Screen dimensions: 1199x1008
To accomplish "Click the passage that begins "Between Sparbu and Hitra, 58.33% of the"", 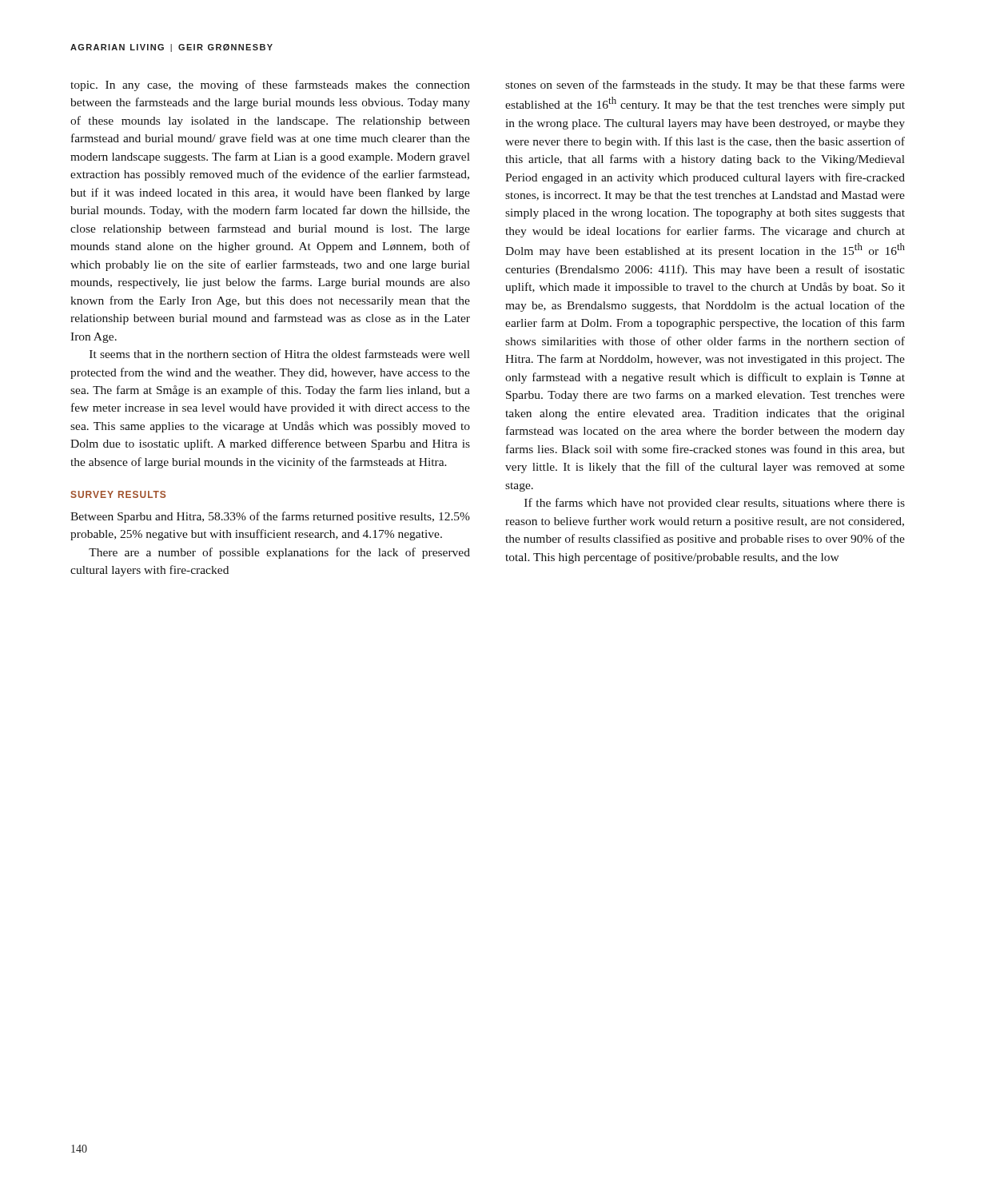I will pyautogui.click(x=270, y=543).
